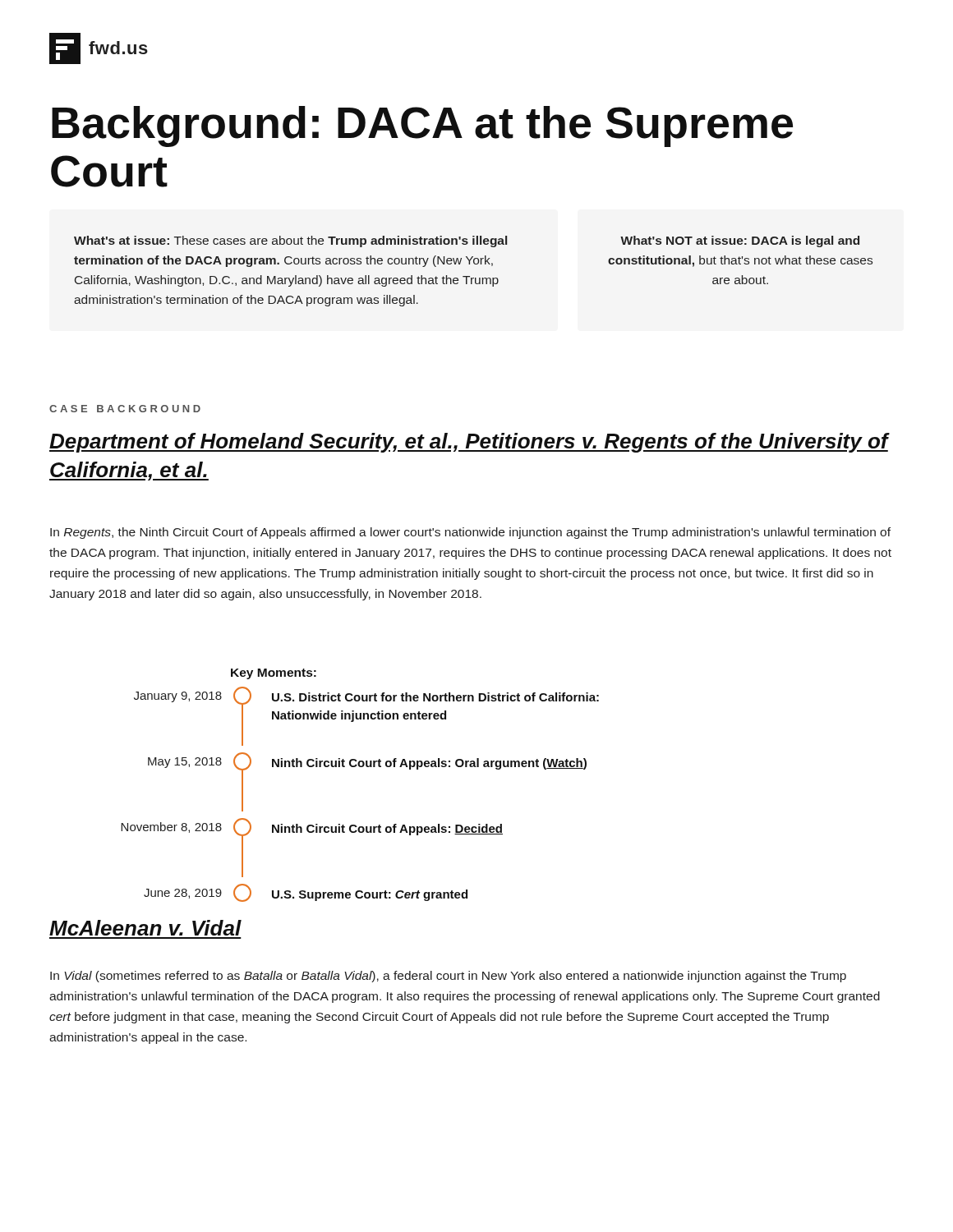Locate the text "Background: DACA at the Supreme Court"

coord(476,147)
